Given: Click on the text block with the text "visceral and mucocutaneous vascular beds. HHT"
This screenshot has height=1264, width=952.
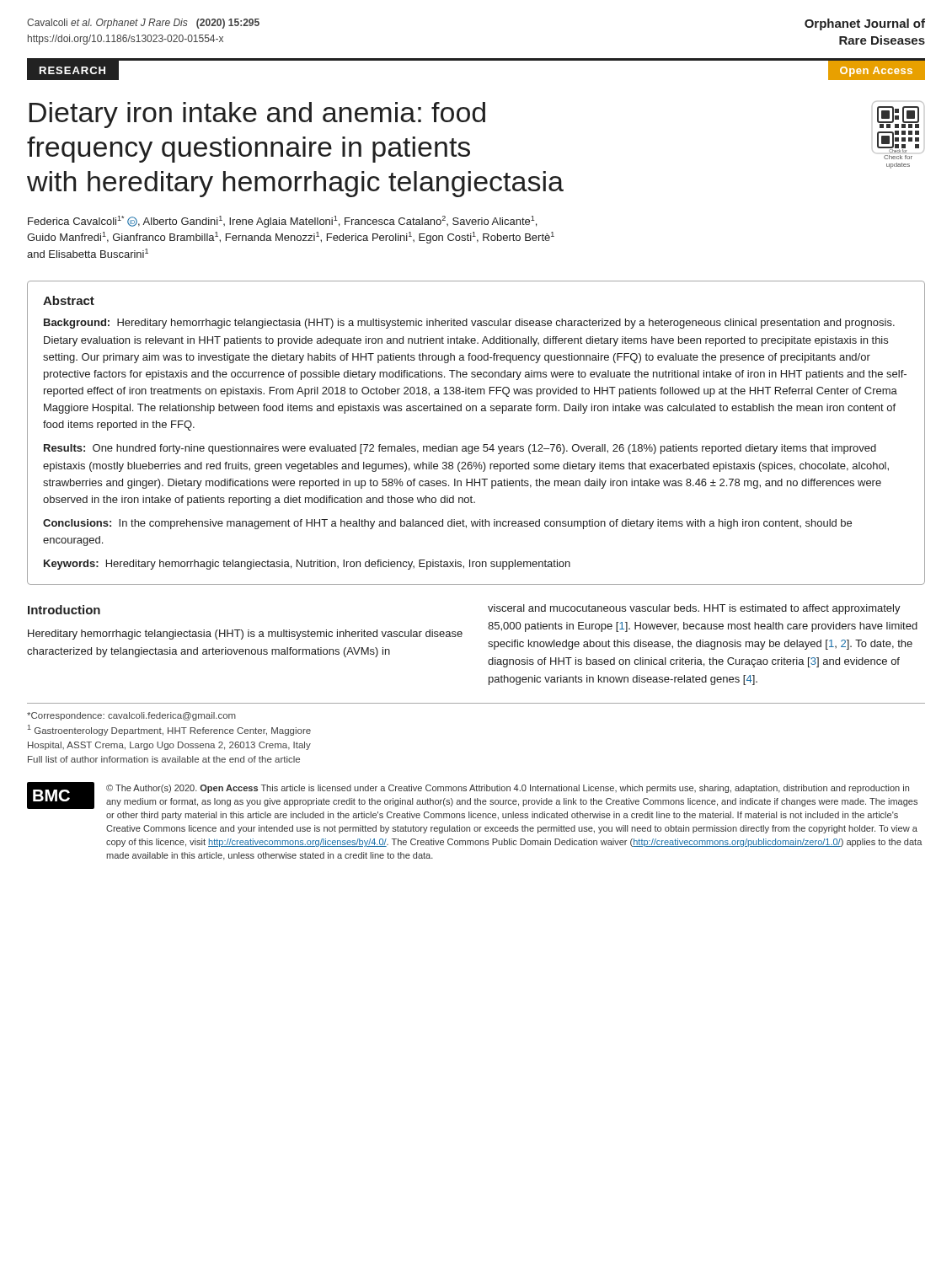Looking at the screenshot, I should click(x=703, y=643).
